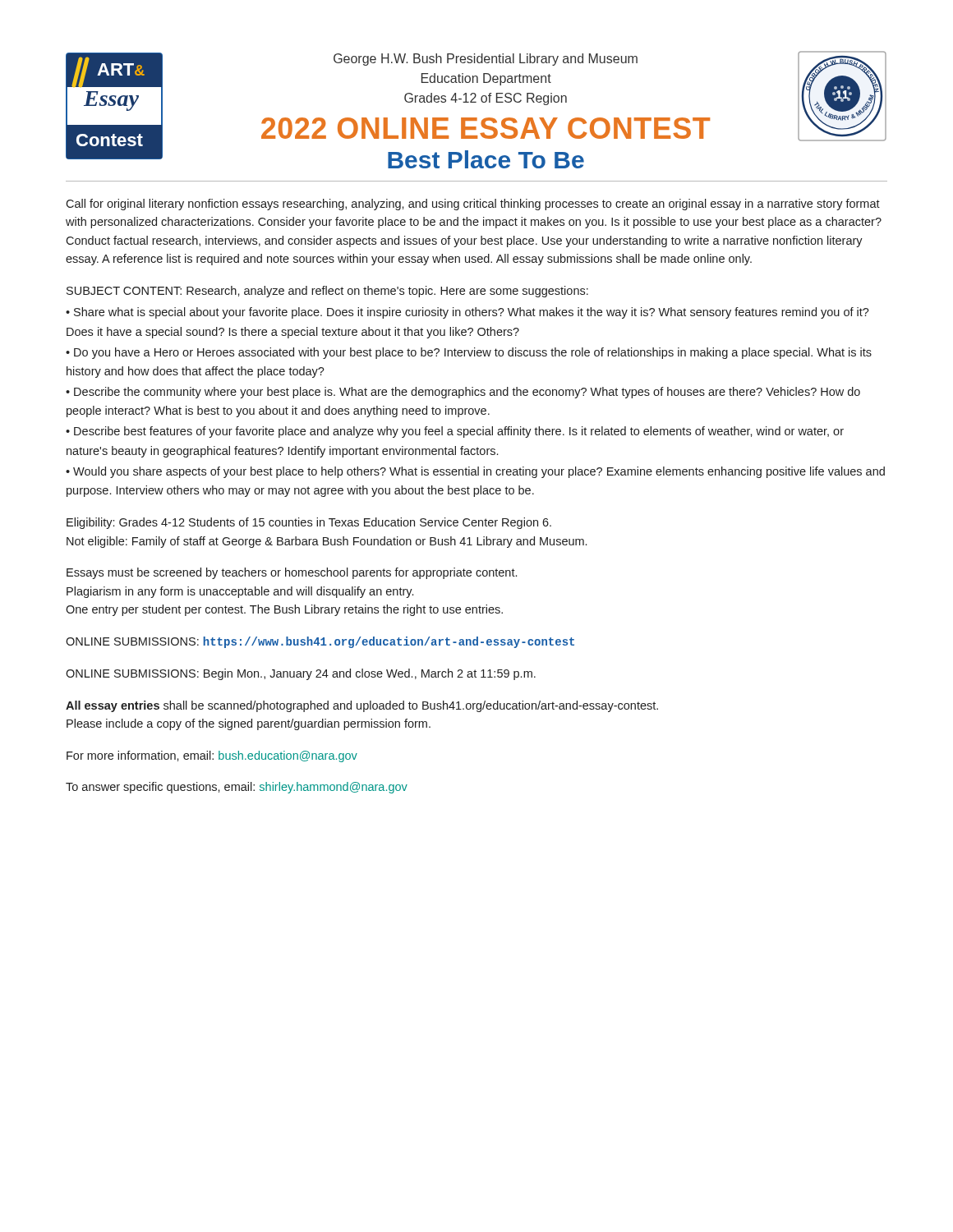This screenshot has width=953, height=1232.
Task: Select the text block that reads "Call for original literary nonfiction essays researching,"
Action: tap(474, 231)
